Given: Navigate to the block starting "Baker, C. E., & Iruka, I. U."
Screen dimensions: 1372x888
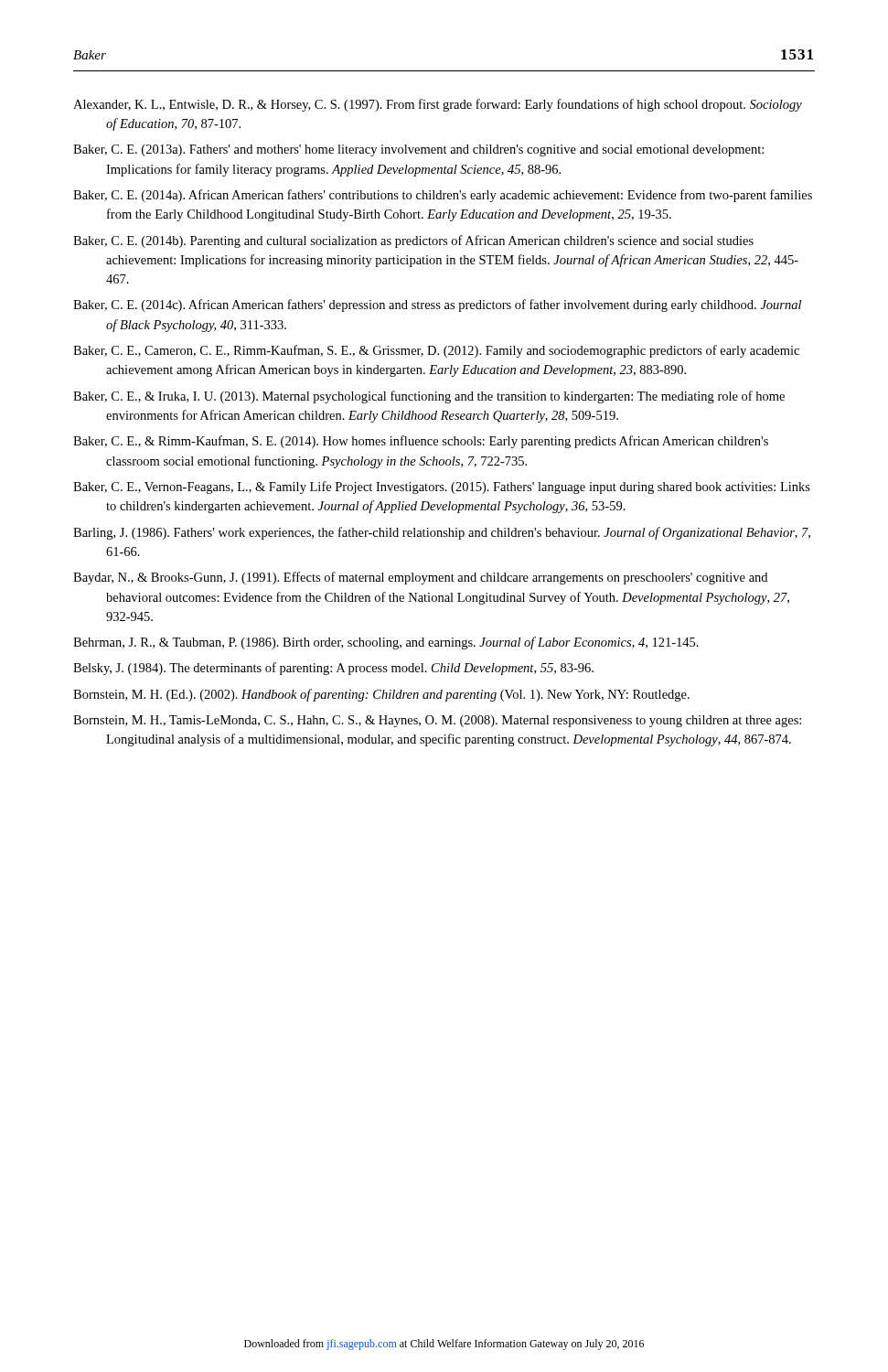Looking at the screenshot, I should click(429, 405).
